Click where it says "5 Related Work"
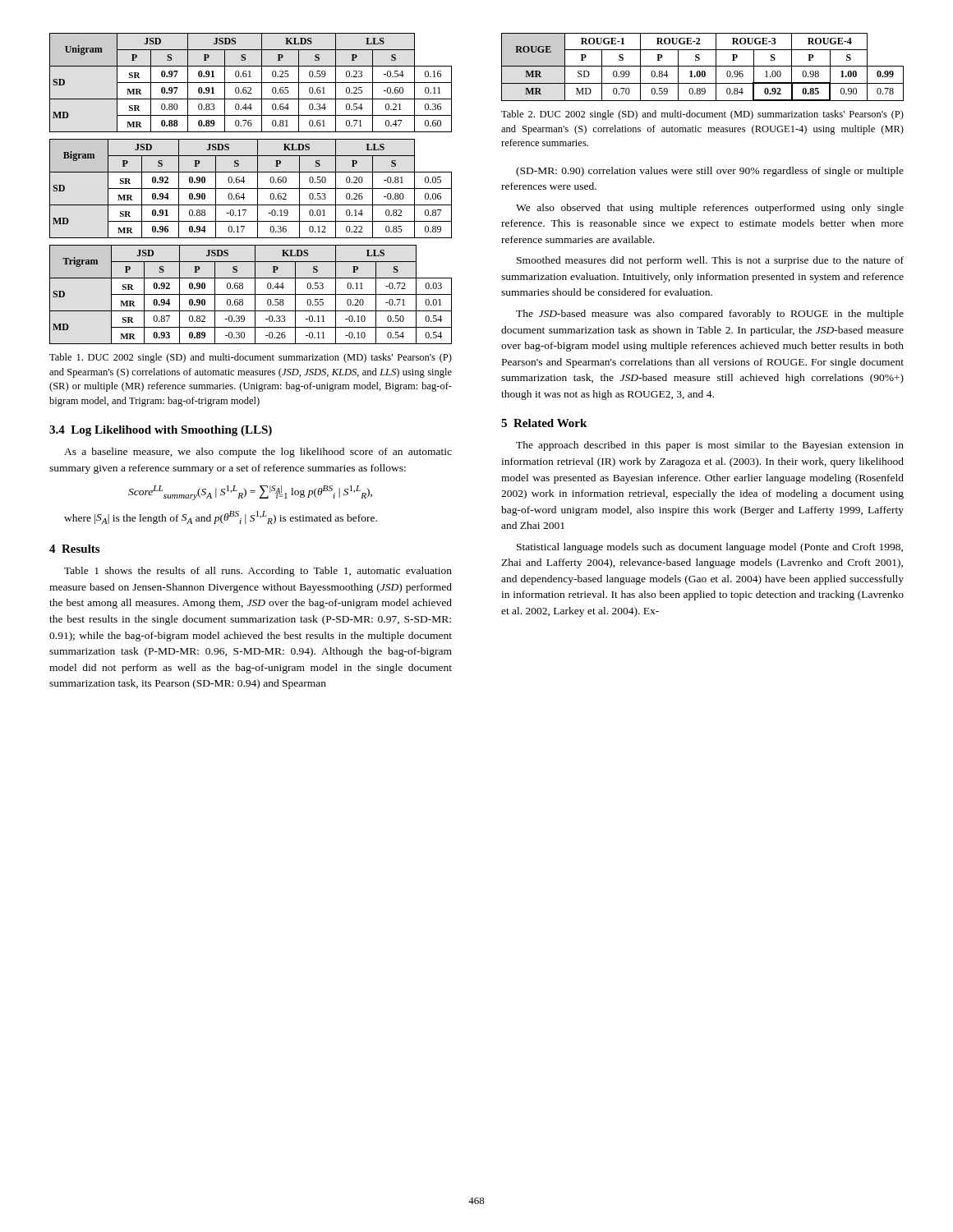953x1232 pixels. (x=544, y=423)
